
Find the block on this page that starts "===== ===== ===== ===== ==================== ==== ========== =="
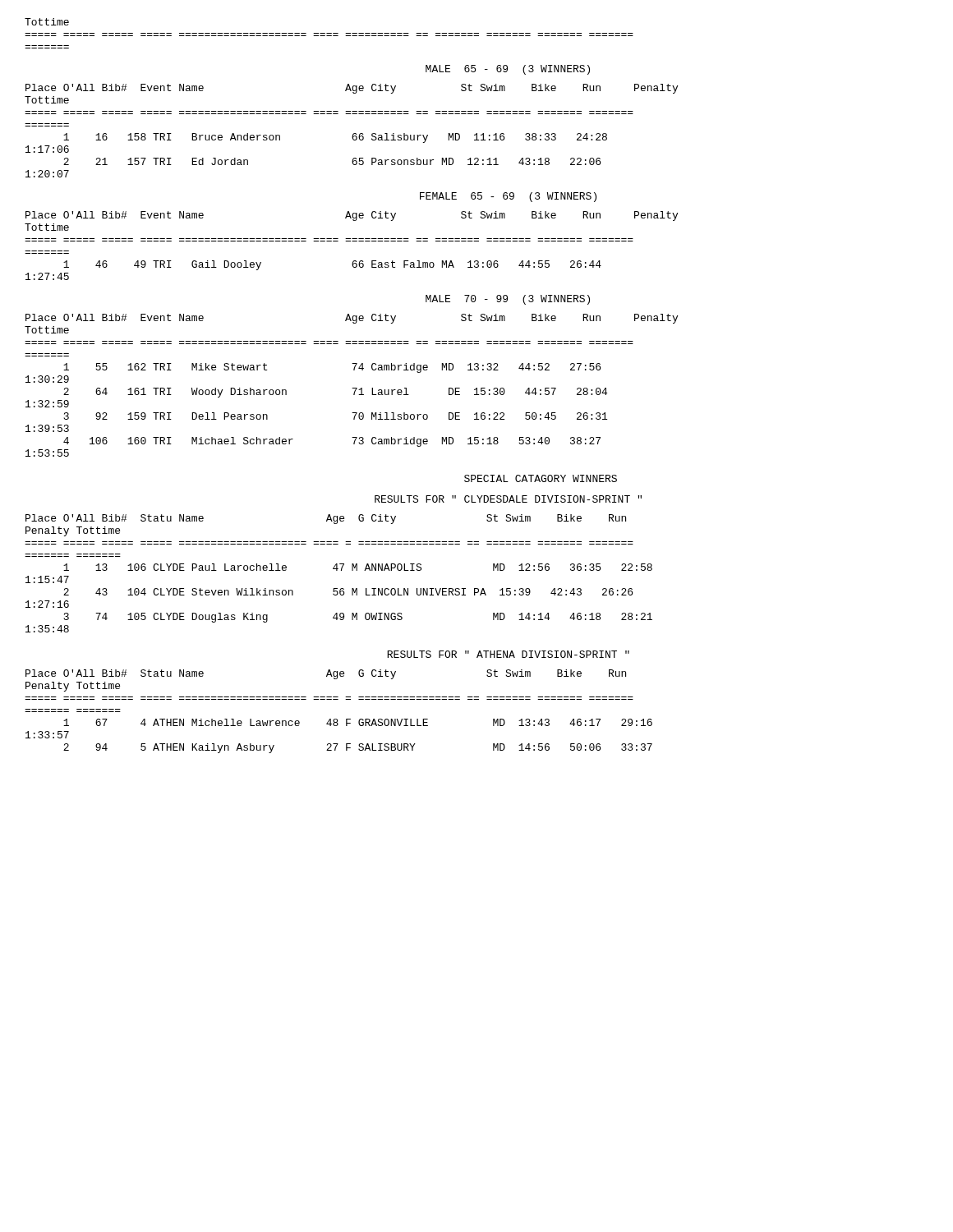(329, 41)
